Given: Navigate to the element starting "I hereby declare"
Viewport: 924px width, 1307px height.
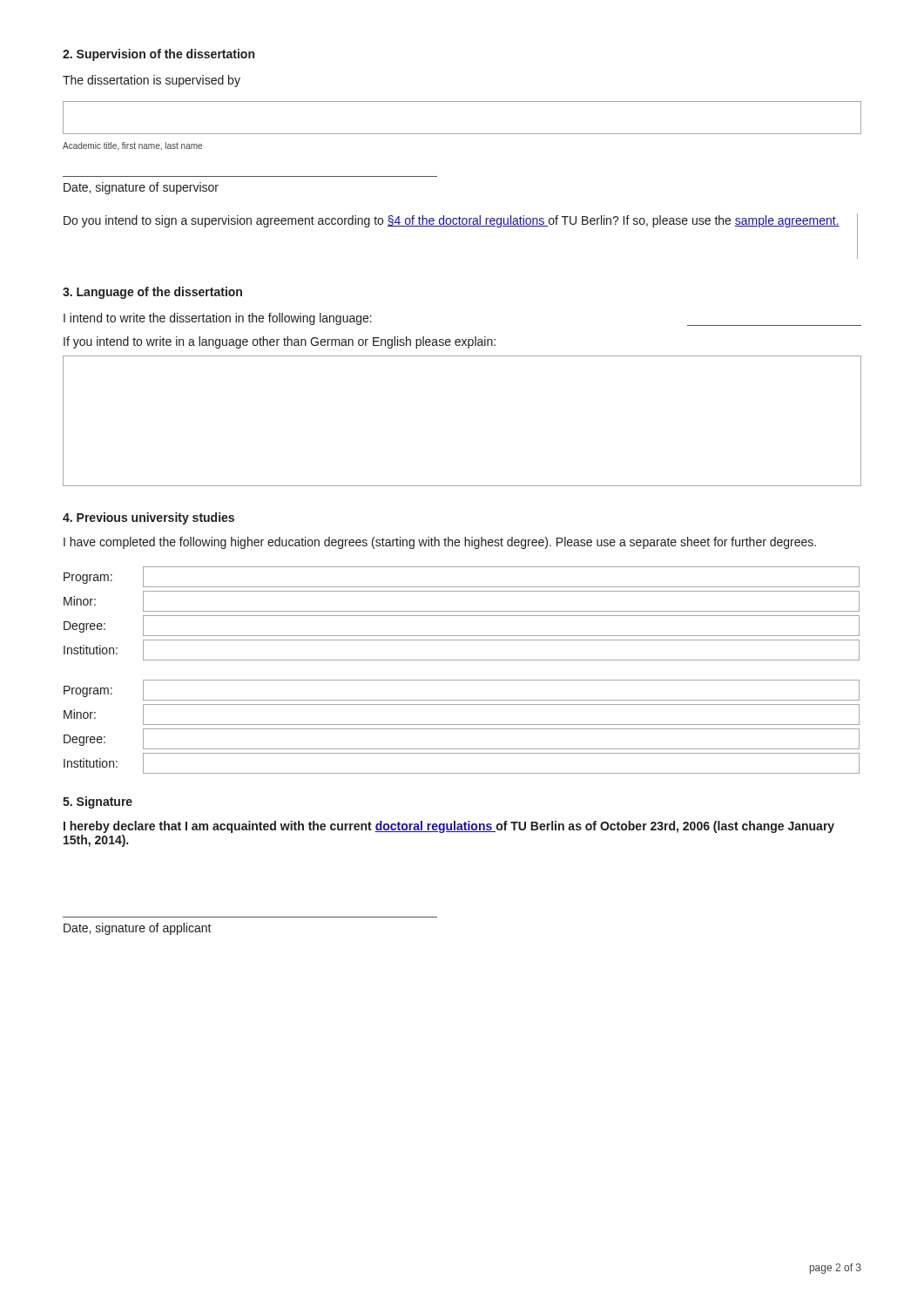Looking at the screenshot, I should point(449,833).
